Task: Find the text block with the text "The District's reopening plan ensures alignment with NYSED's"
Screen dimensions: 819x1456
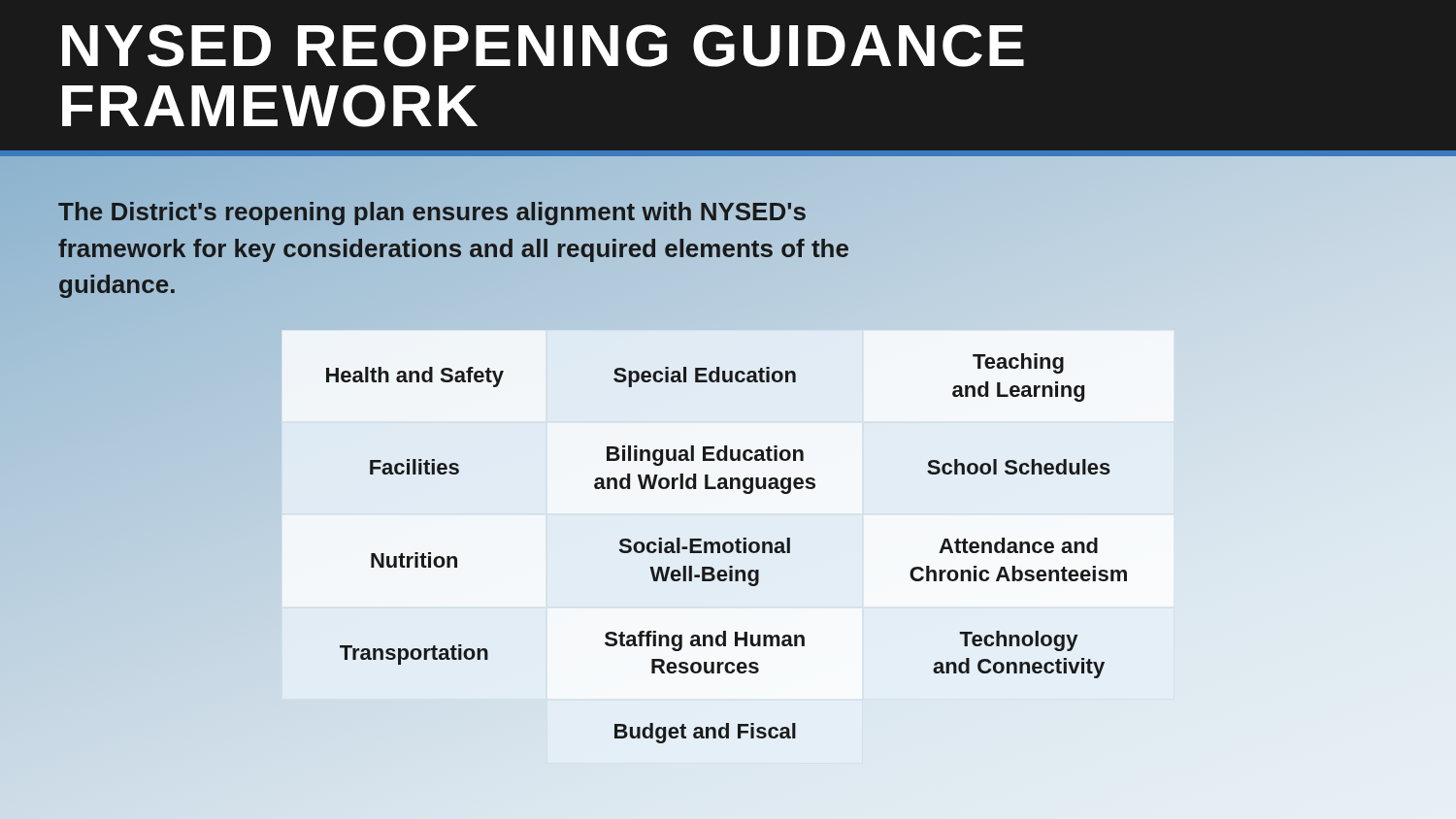Action: 454,248
